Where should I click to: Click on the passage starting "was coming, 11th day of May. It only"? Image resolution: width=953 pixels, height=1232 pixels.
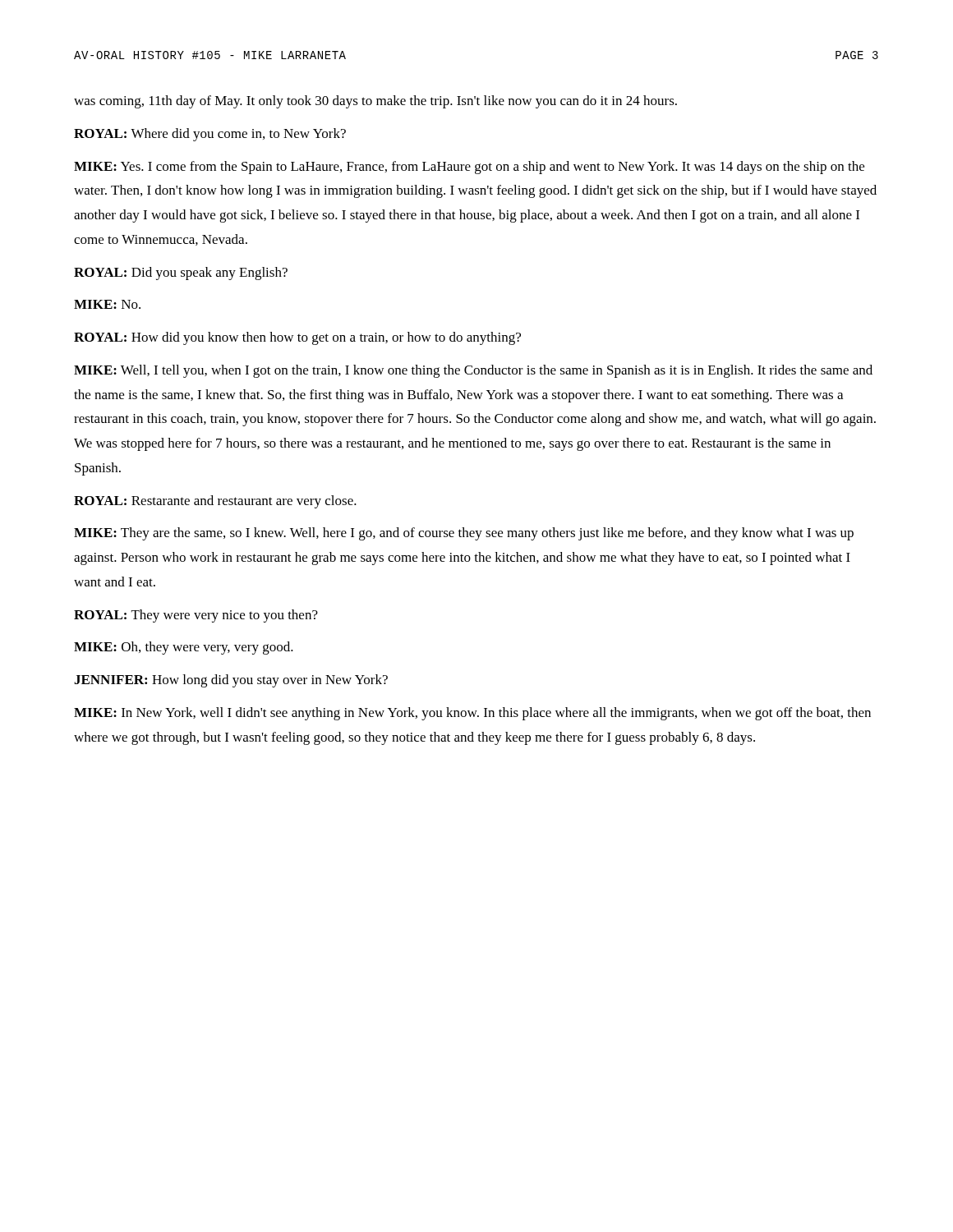376,101
